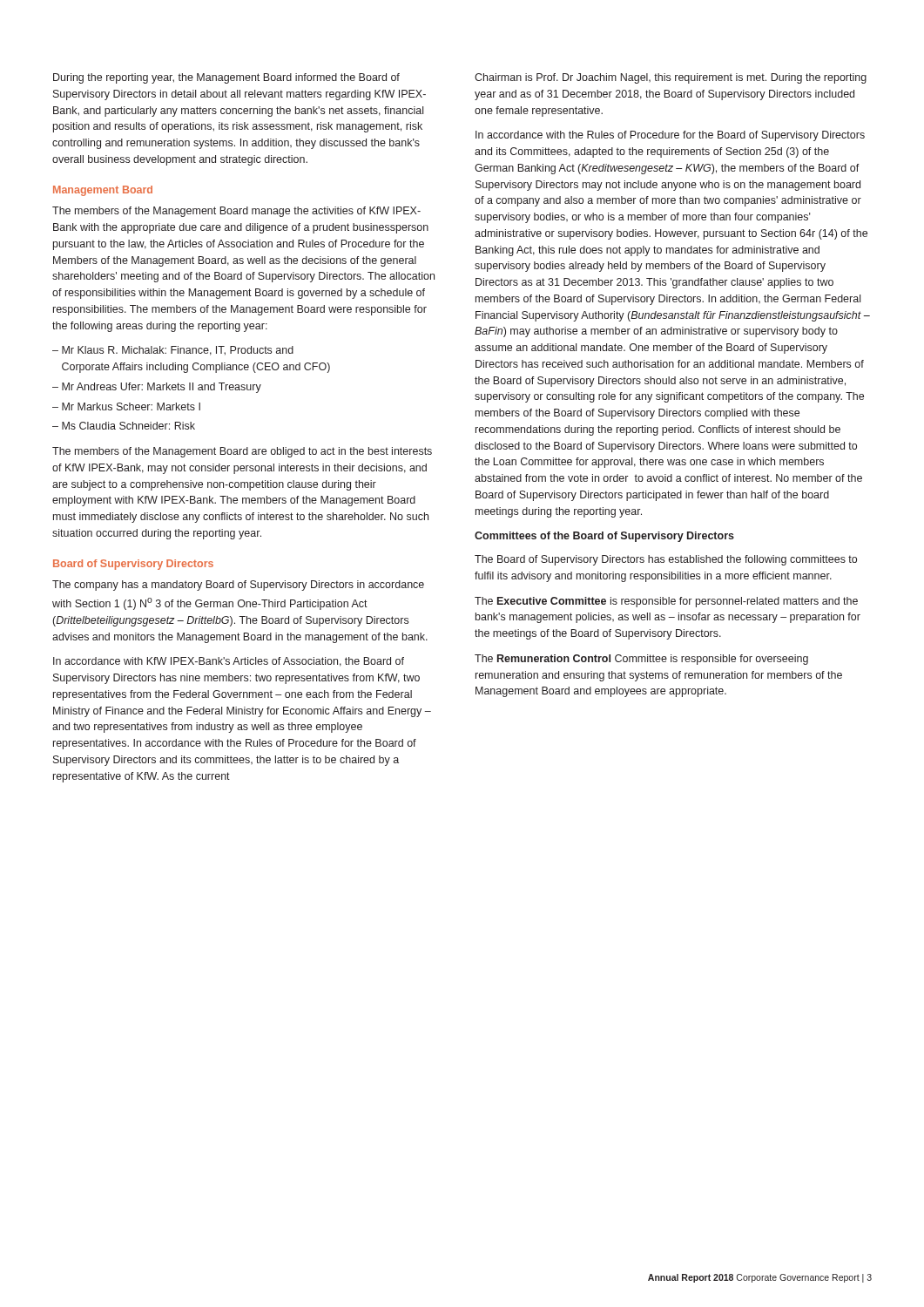
Task: Find the text block that reads "The Executive Committee is responsible for personnel-related"
Action: point(673,617)
